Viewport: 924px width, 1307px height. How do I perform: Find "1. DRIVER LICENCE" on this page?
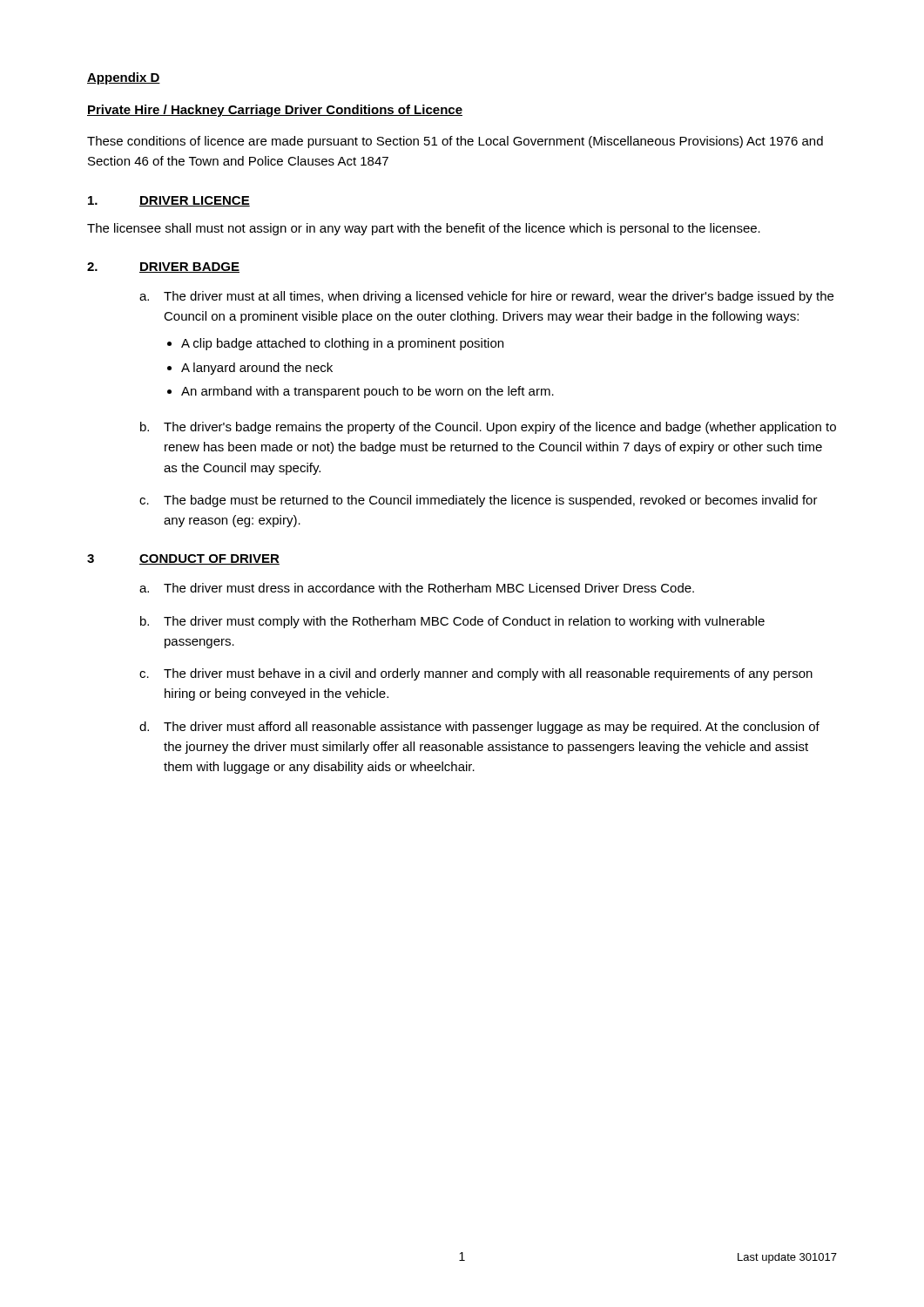coord(169,201)
